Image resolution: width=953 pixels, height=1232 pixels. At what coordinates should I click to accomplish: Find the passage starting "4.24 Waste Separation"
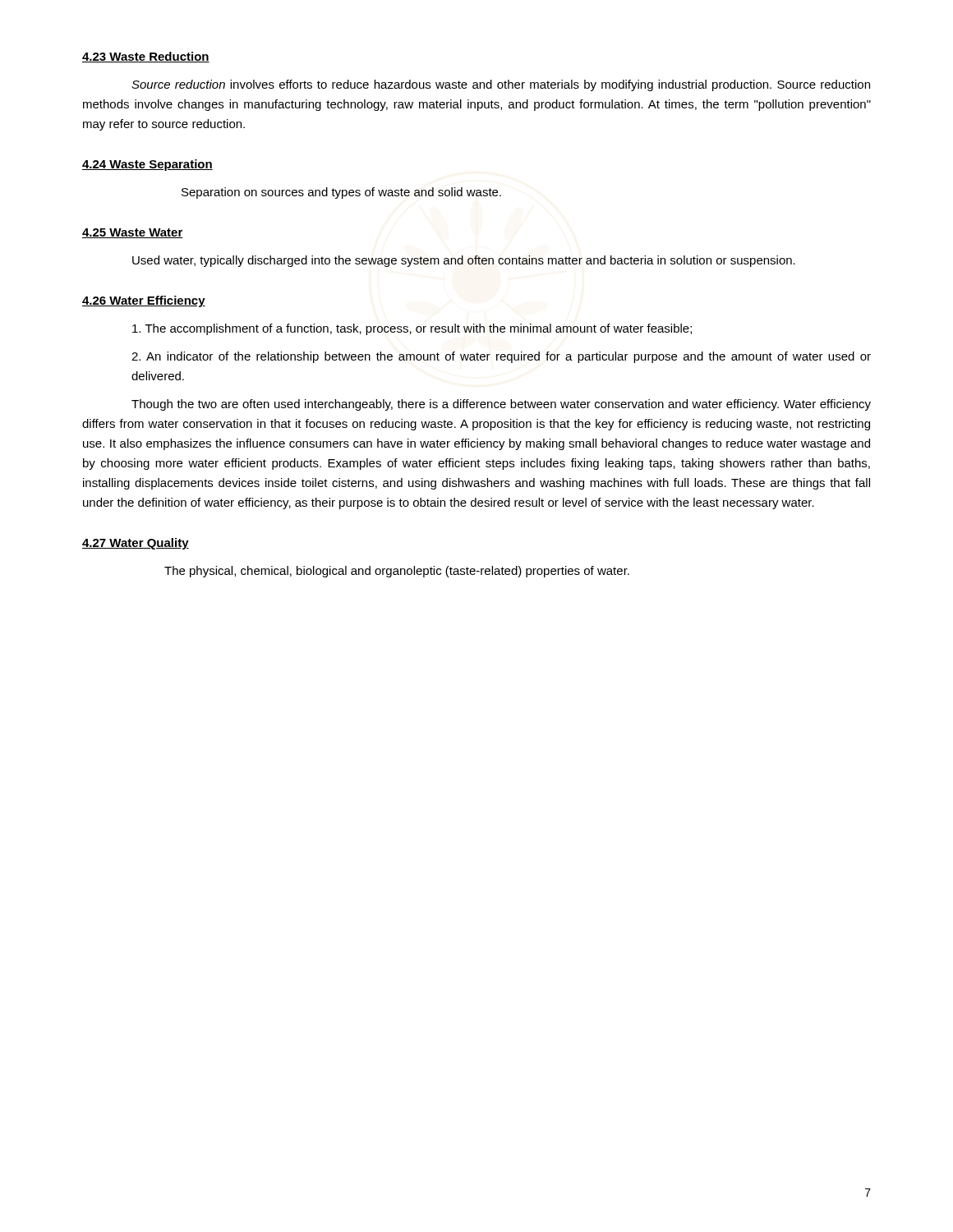tap(147, 164)
